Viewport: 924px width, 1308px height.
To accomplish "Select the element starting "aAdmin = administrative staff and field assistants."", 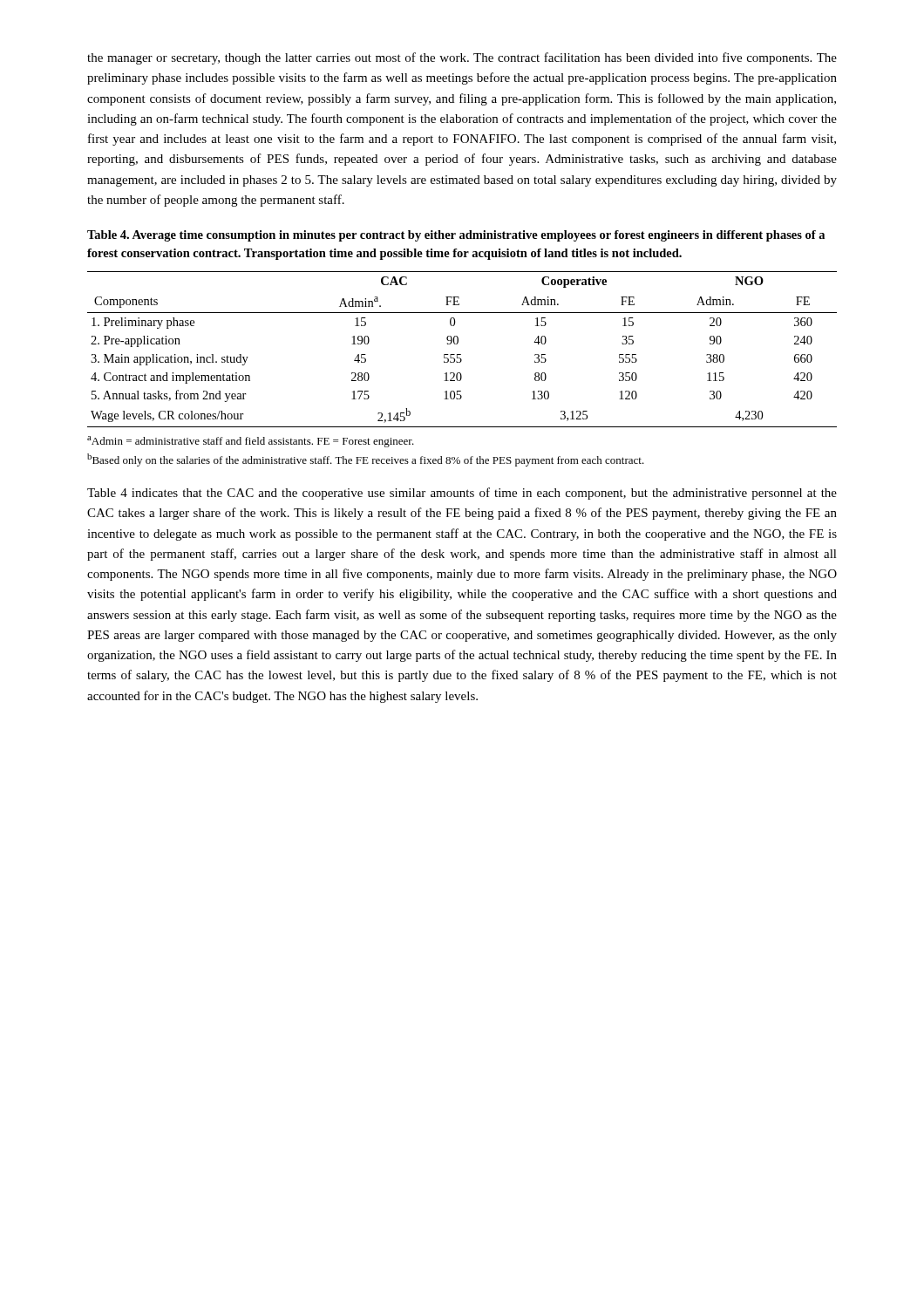I will 366,449.
